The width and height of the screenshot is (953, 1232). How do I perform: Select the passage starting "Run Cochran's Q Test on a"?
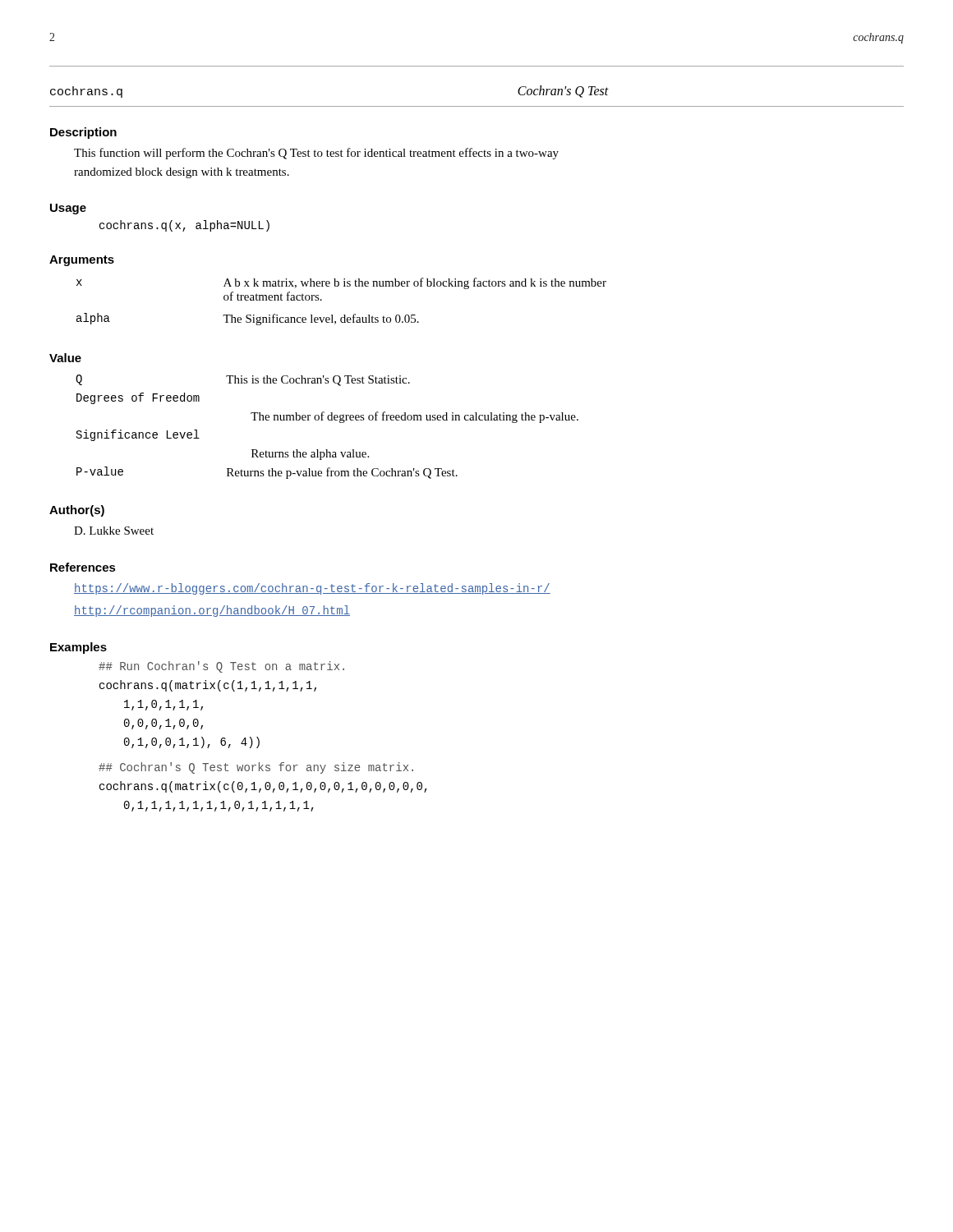coord(221,667)
